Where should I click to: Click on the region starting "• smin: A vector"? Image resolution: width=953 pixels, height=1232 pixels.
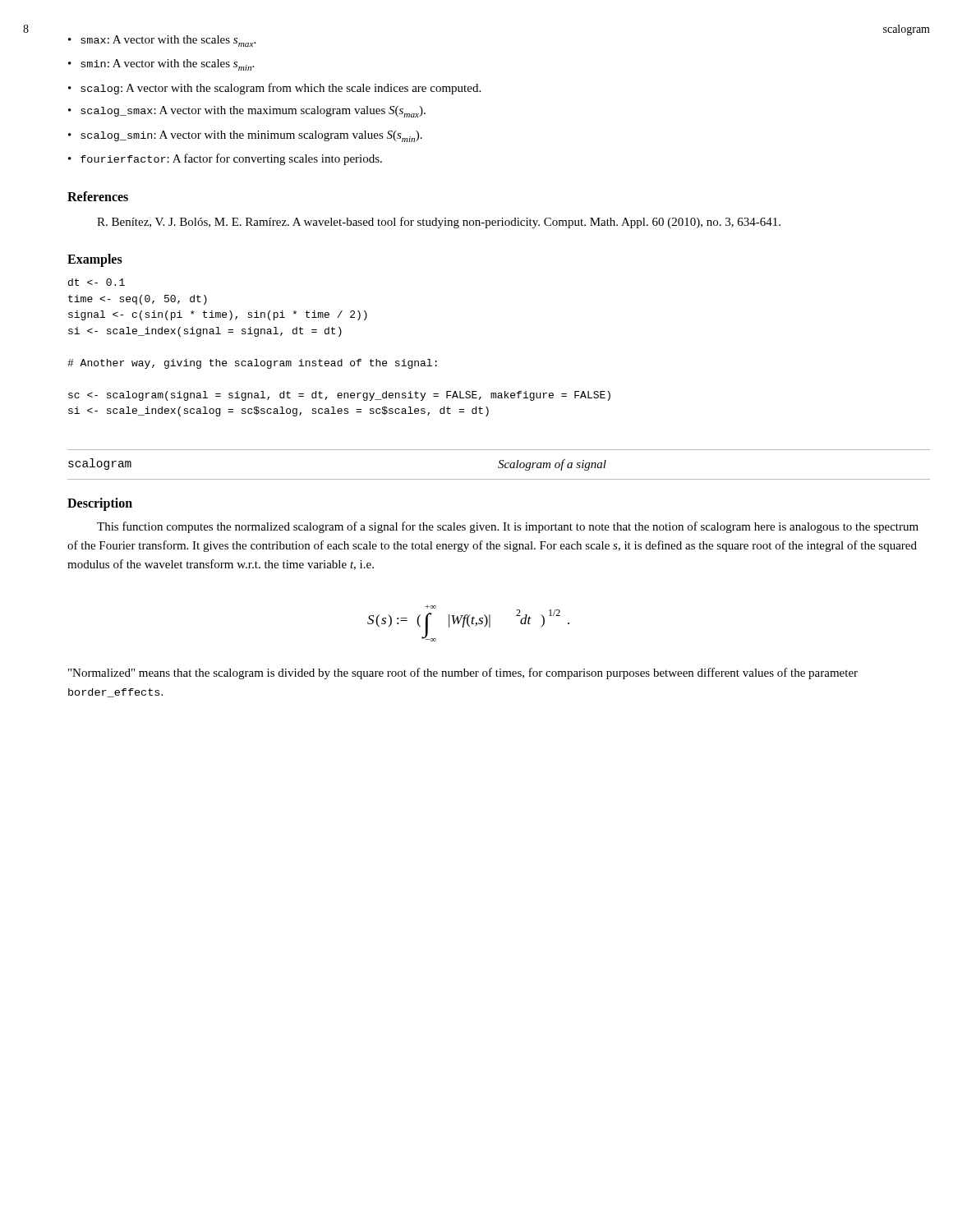pos(161,65)
